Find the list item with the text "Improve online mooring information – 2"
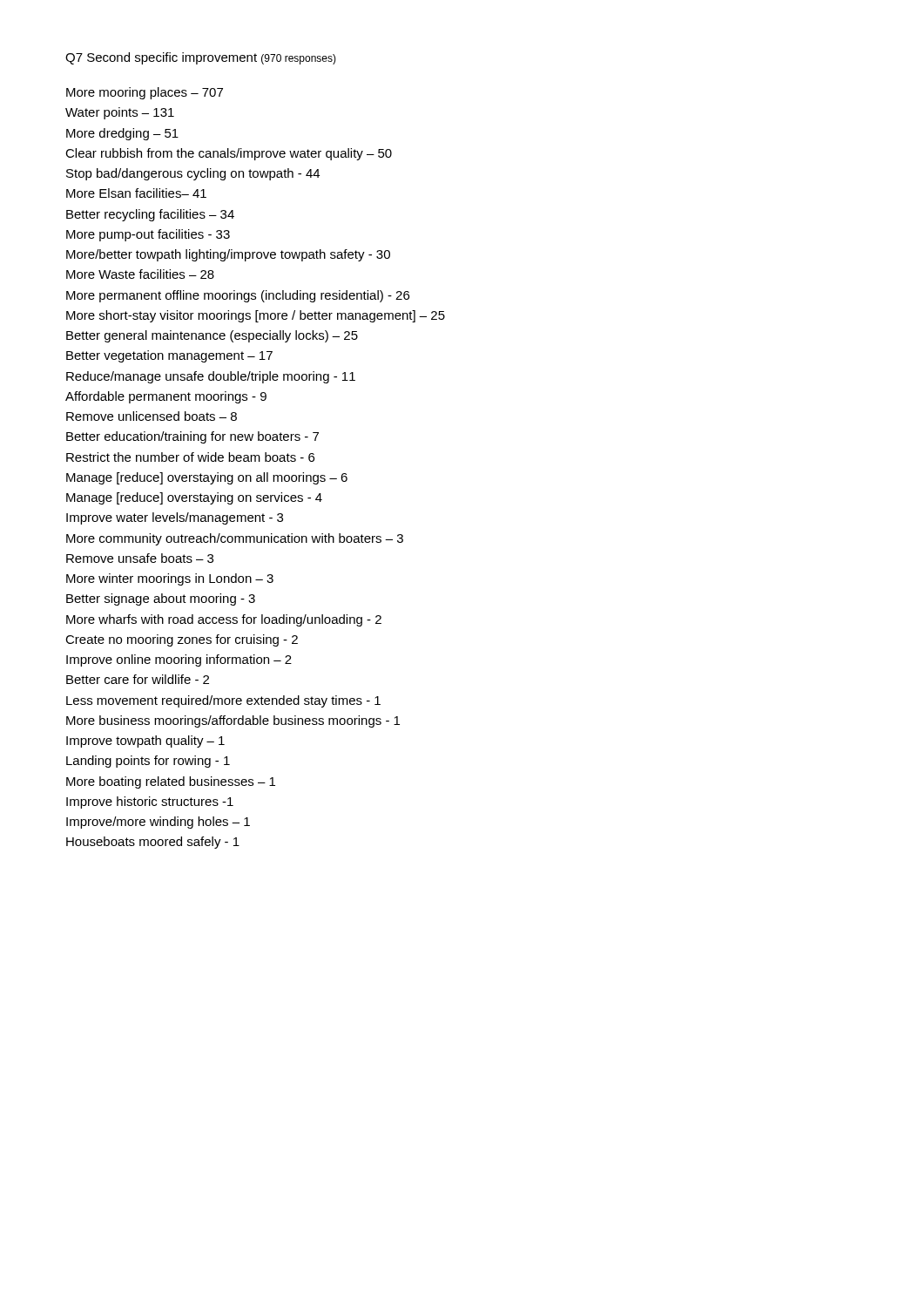Viewport: 924px width, 1307px height. tap(179, 659)
